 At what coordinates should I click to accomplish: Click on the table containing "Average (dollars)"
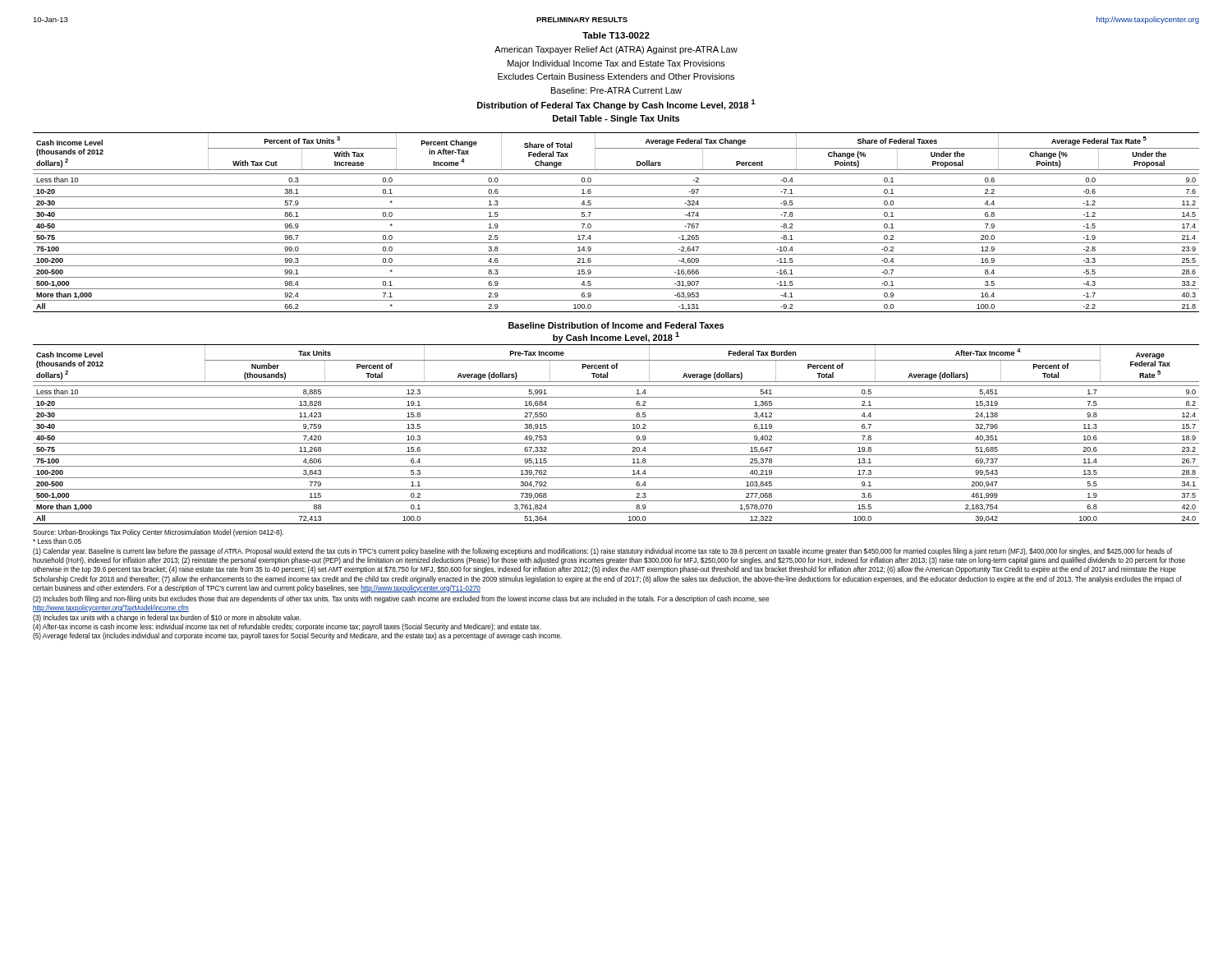click(x=616, y=434)
